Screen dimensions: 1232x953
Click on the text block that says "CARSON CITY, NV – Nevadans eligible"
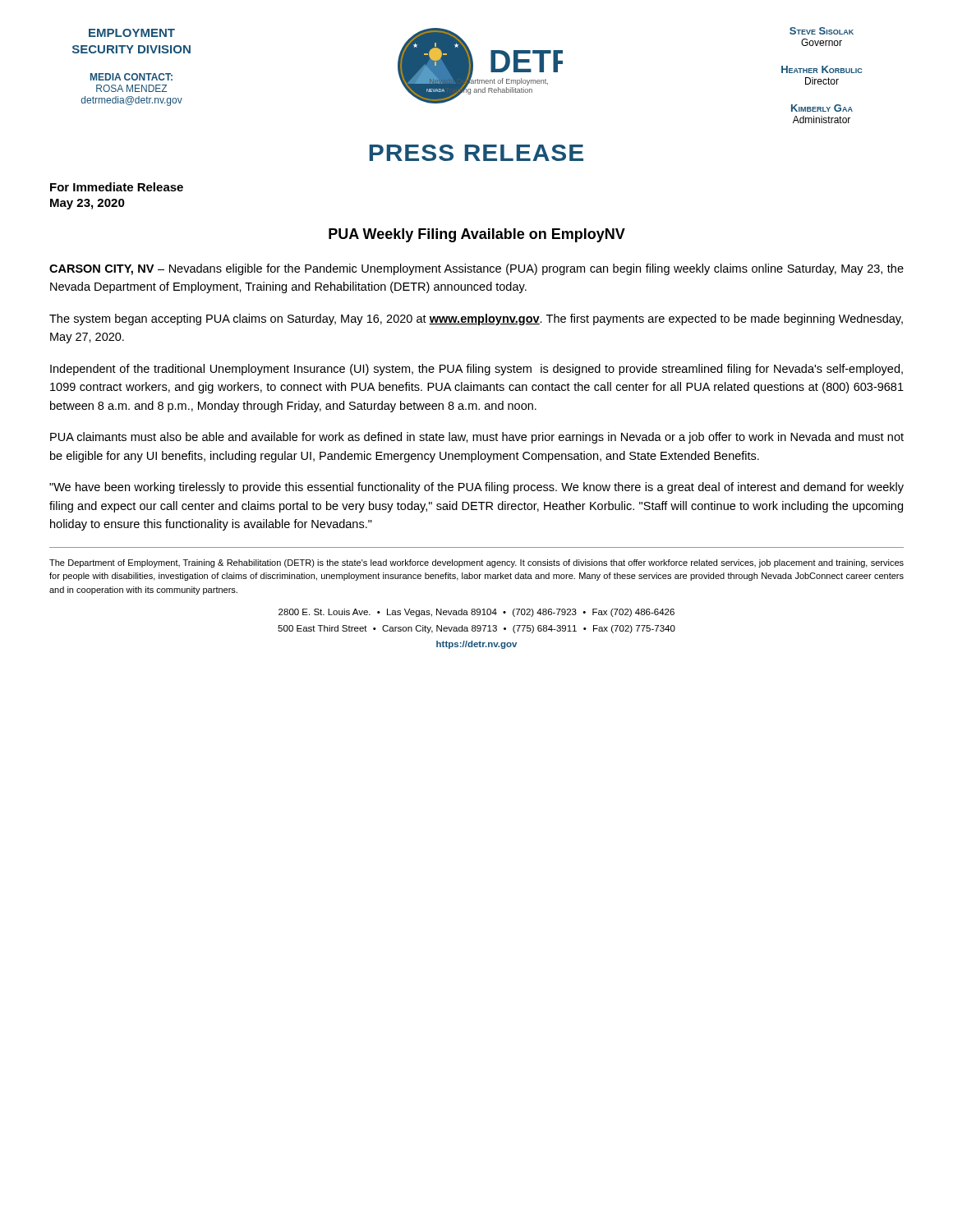[x=476, y=278]
